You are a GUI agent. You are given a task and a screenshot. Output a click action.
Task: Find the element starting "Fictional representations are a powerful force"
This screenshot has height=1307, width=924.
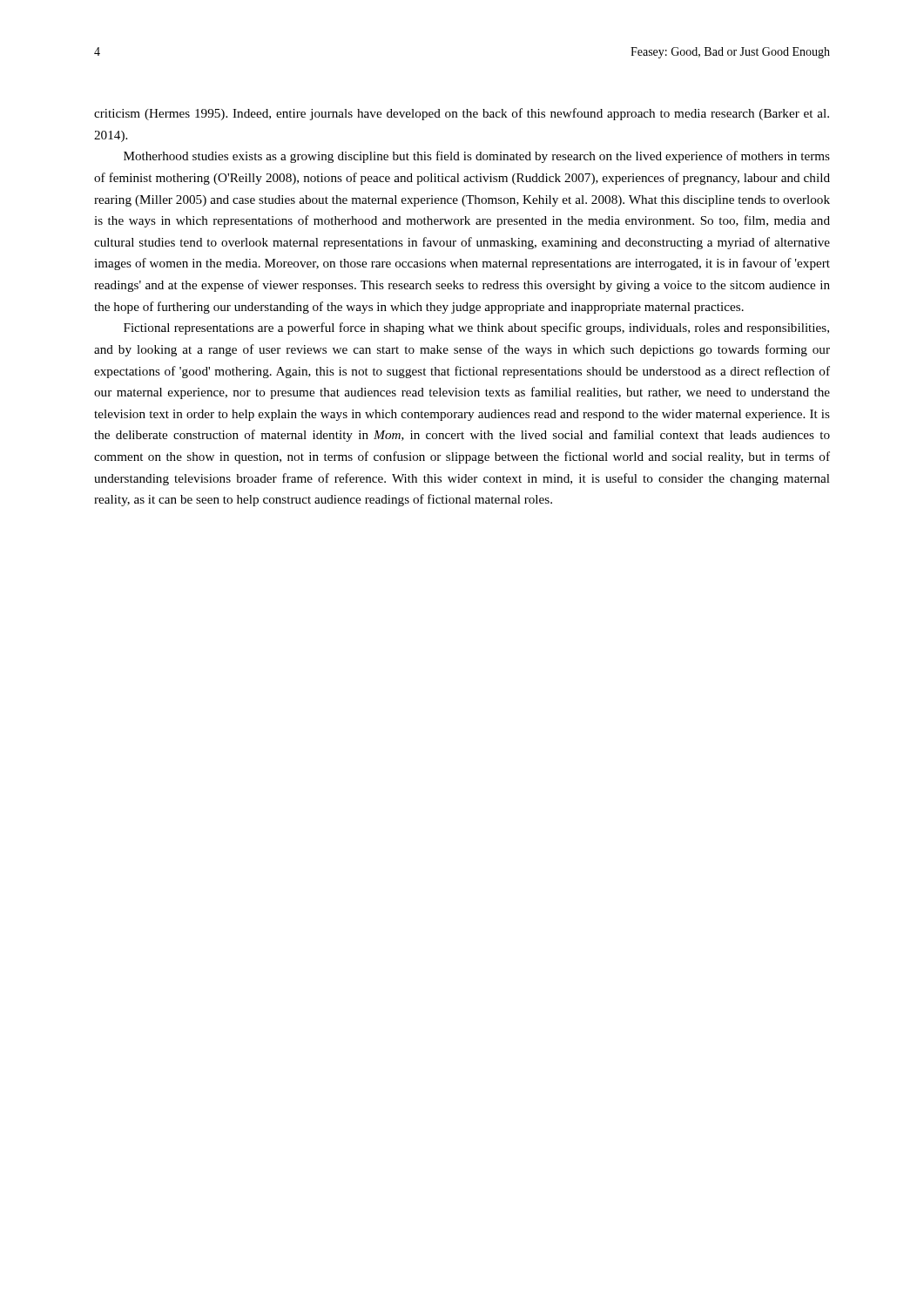(462, 413)
